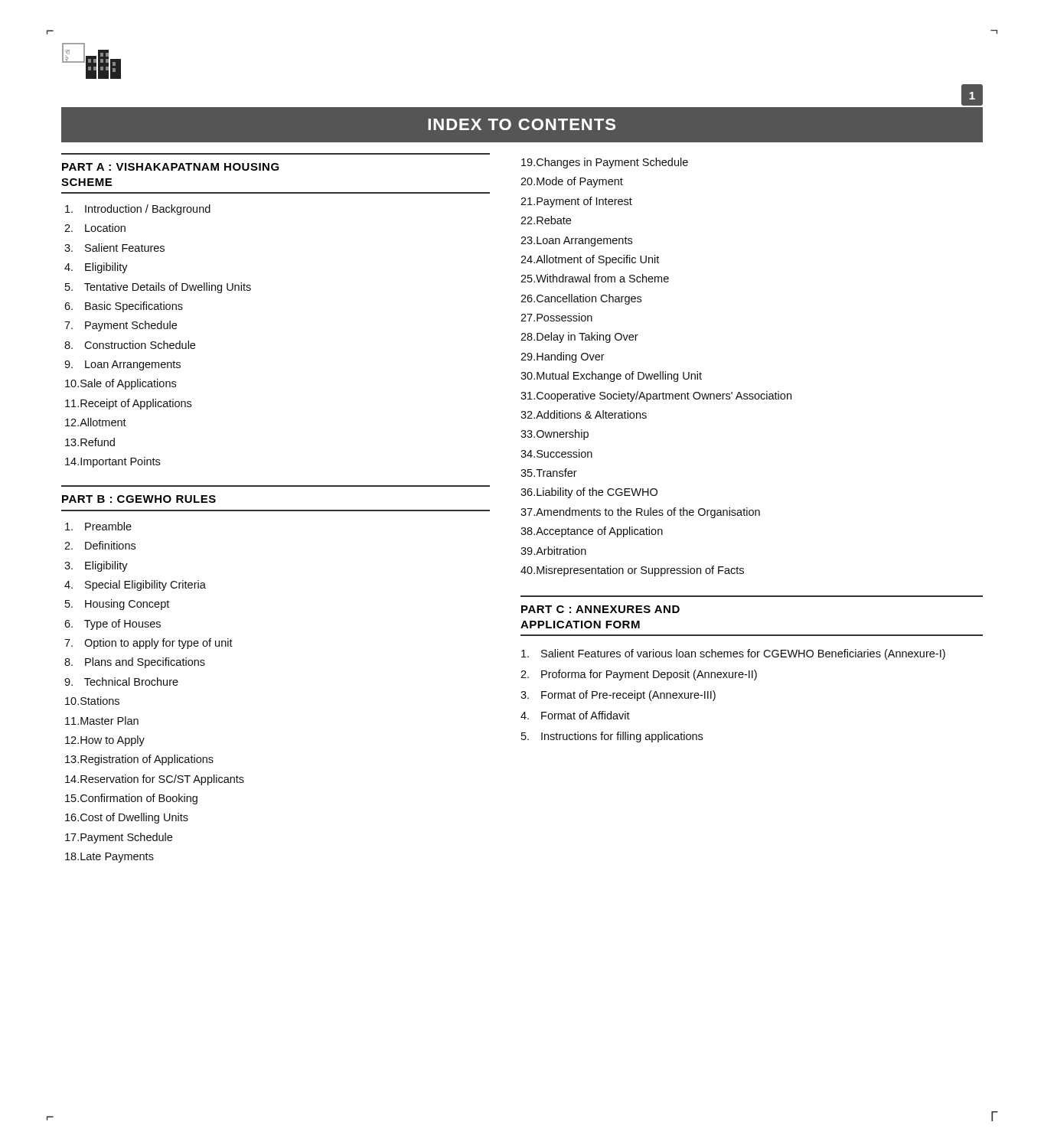Viewport: 1044px width, 1148px height.
Task: Where does it say "28.Delay in Taking Over"?
Action: [x=579, y=337]
